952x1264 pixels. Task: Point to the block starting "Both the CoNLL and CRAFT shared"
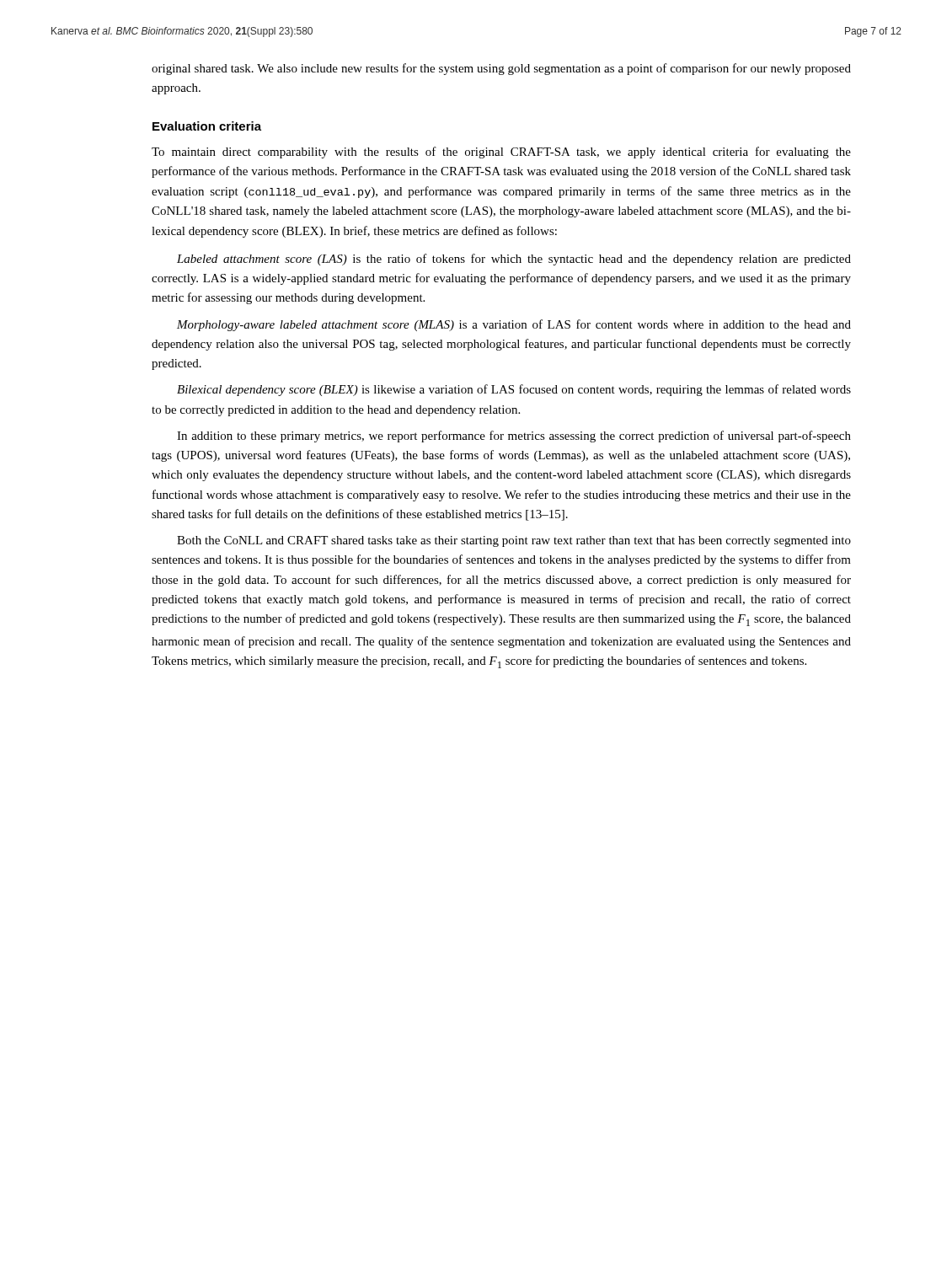[x=501, y=602]
